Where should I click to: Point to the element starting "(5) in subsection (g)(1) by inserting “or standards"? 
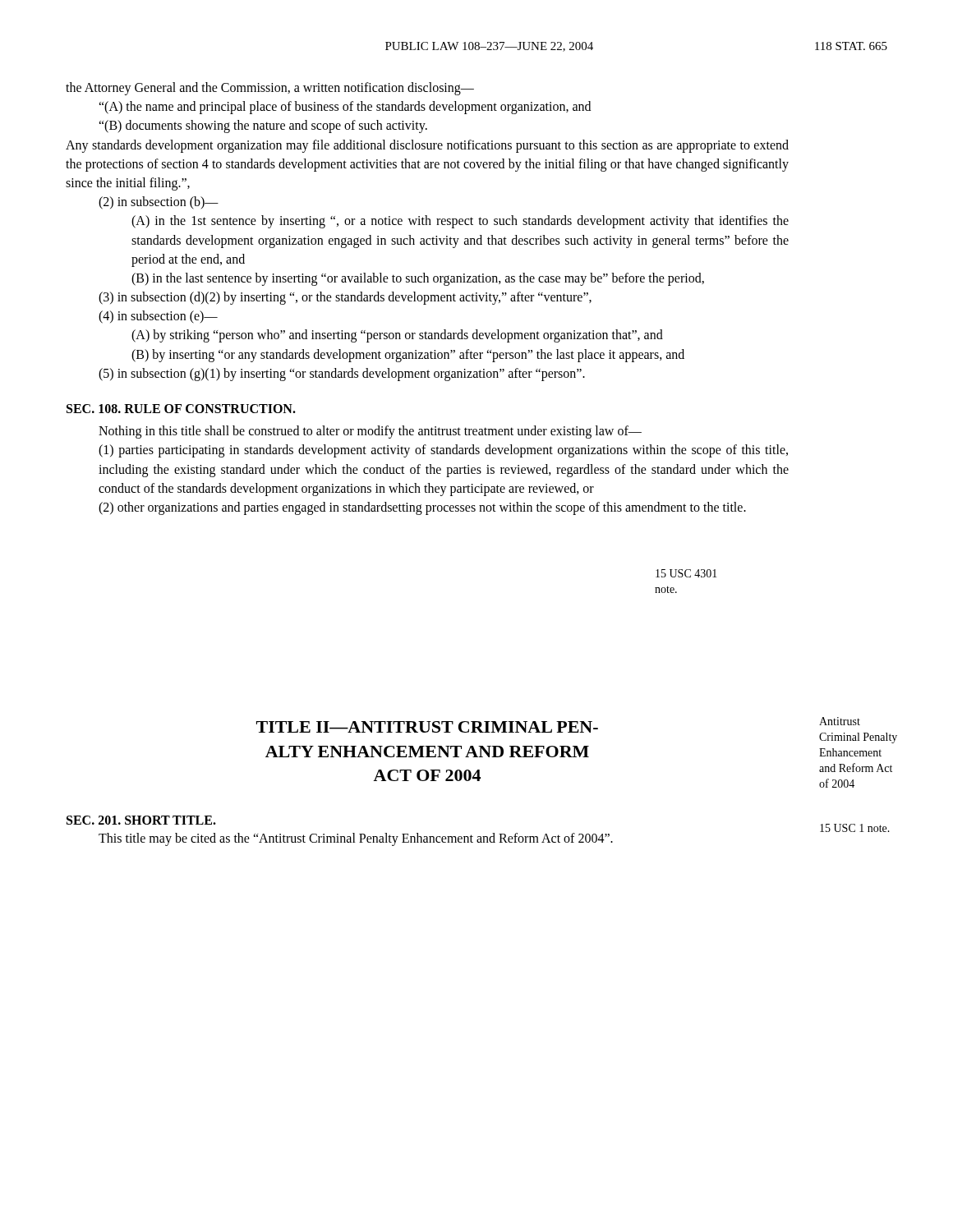click(444, 373)
